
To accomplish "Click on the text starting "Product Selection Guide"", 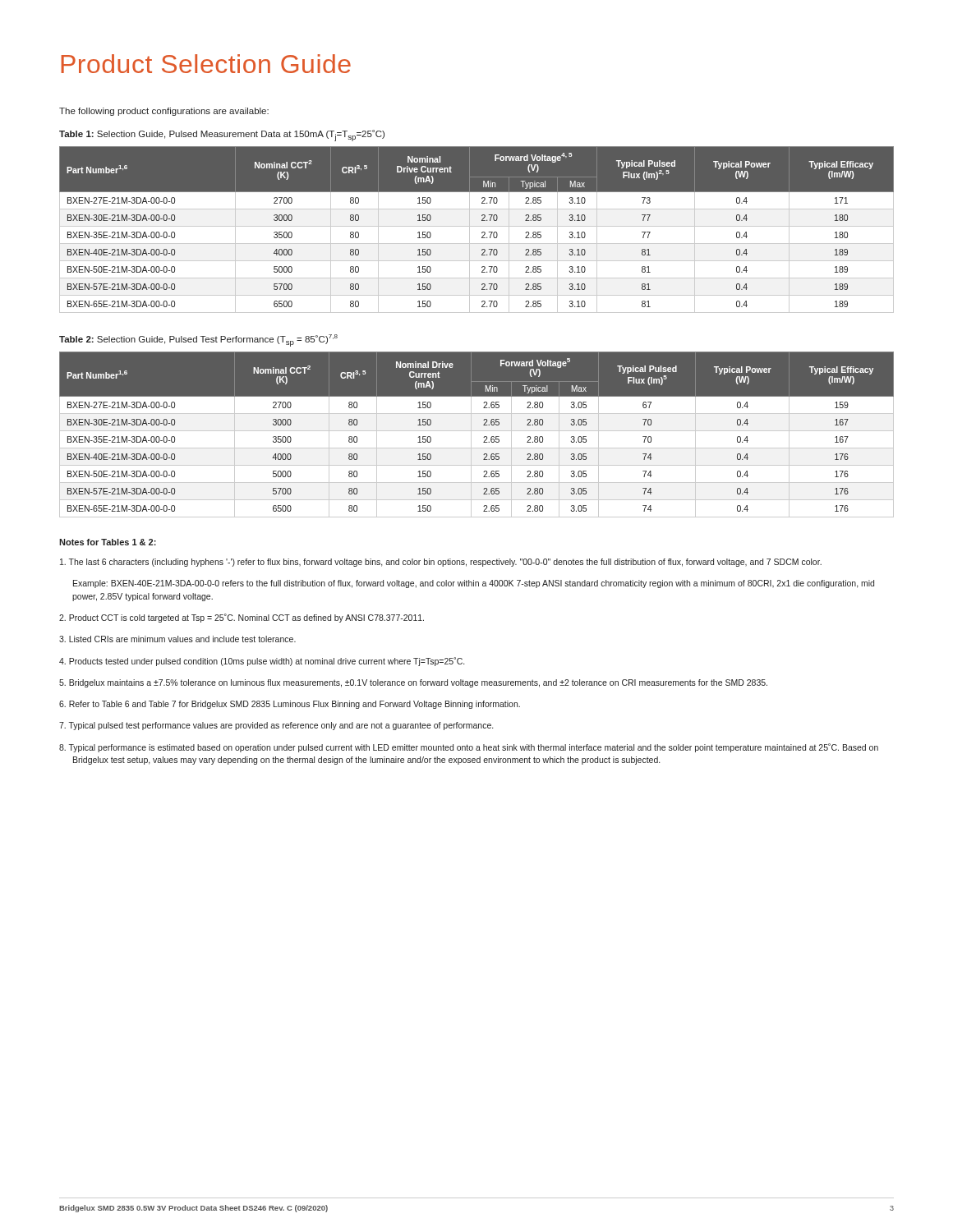I will click(x=206, y=64).
